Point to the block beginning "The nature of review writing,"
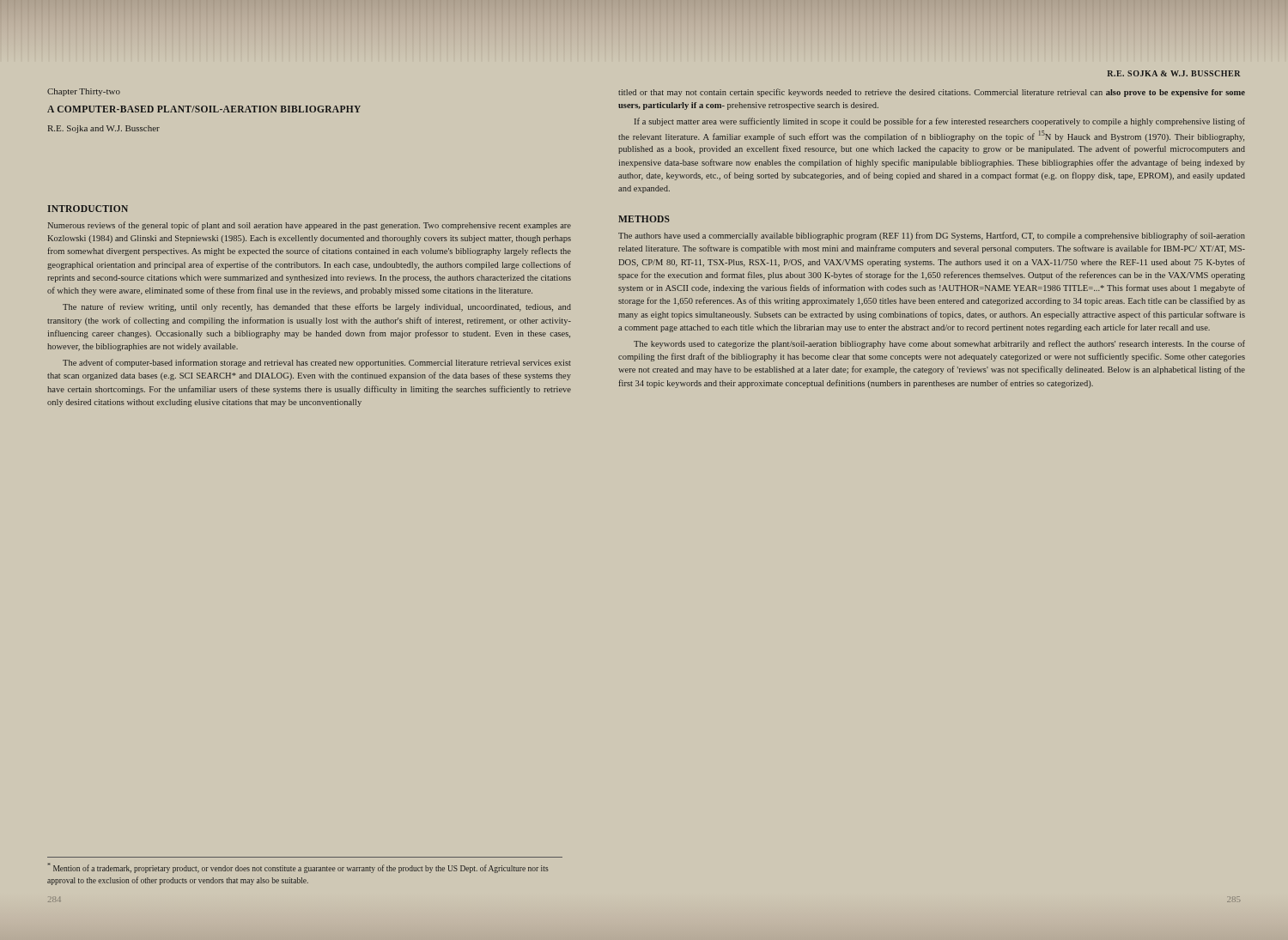 309,327
